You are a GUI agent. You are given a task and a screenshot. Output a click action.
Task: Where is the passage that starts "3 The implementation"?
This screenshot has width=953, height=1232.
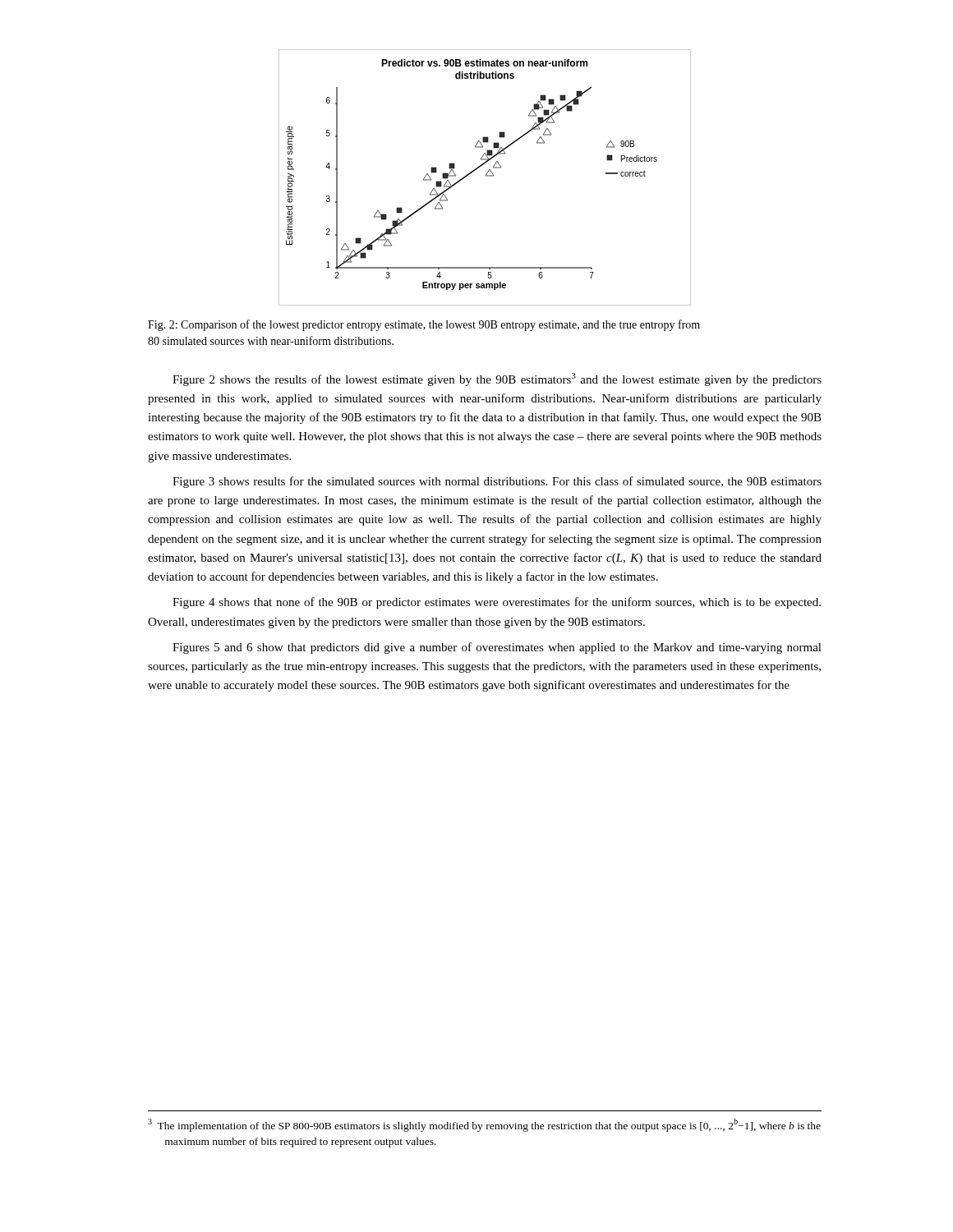[x=485, y=1133]
